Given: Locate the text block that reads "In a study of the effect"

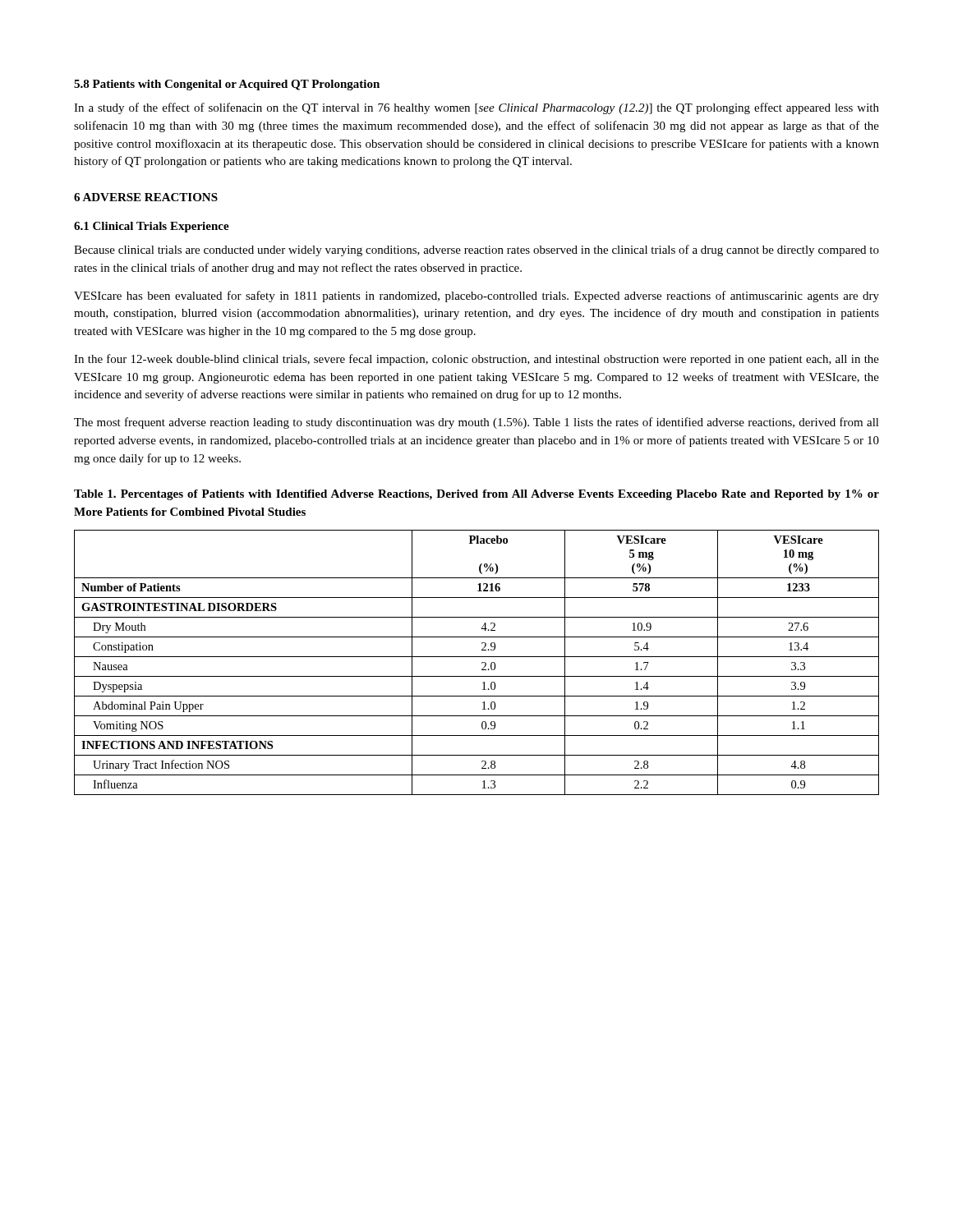Looking at the screenshot, I should pos(476,134).
